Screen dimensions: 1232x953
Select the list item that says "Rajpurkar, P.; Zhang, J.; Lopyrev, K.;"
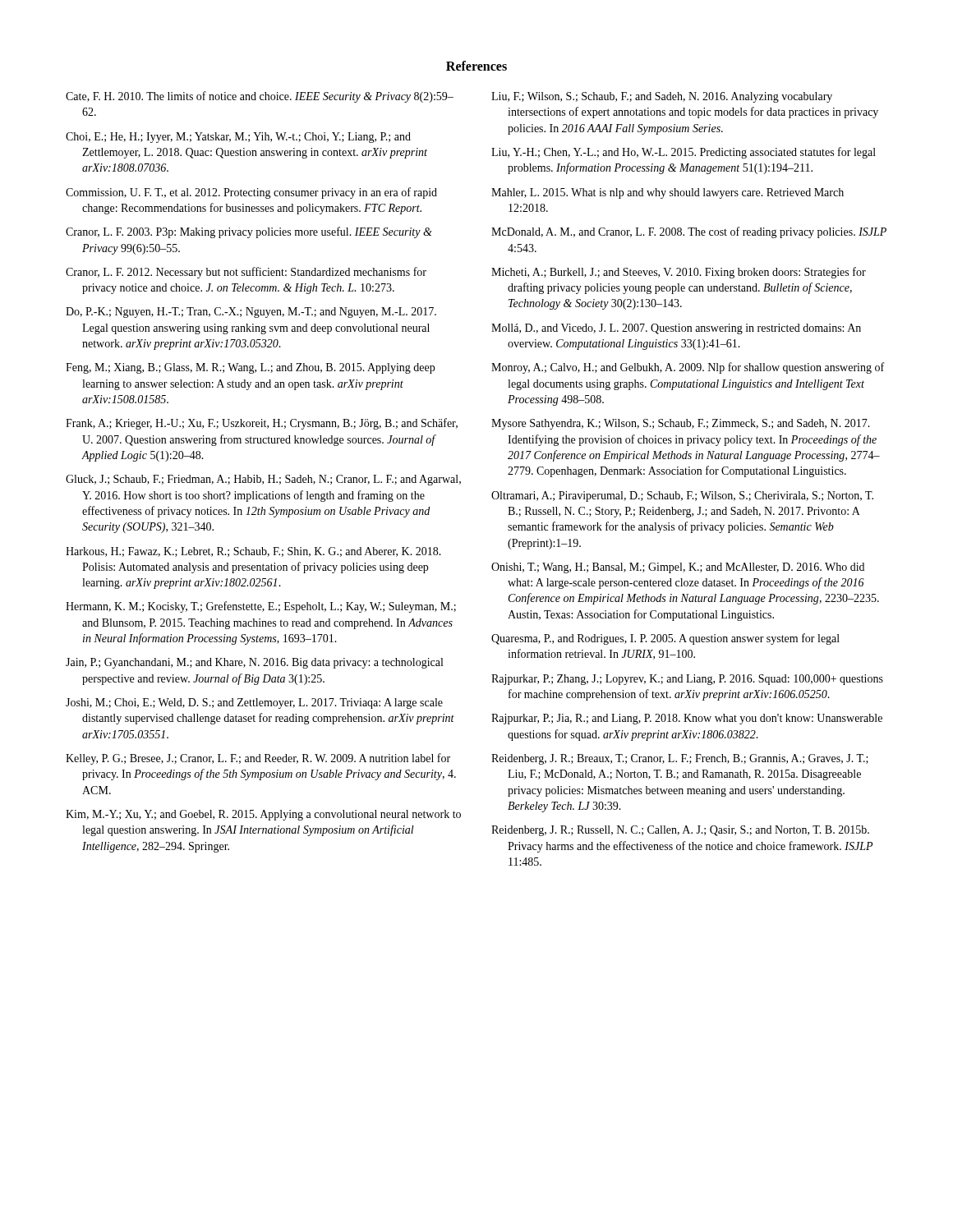click(x=687, y=687)
